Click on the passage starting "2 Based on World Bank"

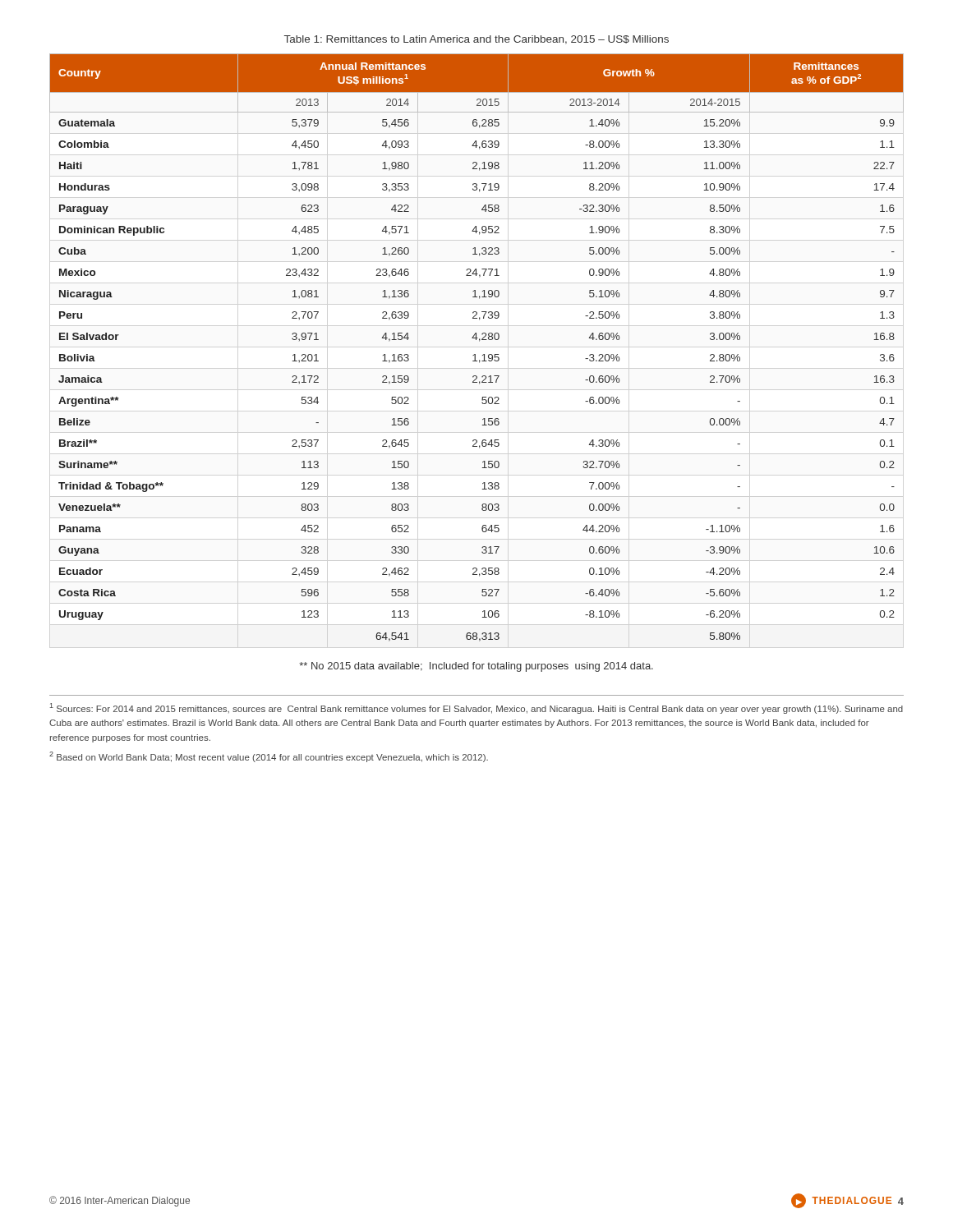coord(269,756)
